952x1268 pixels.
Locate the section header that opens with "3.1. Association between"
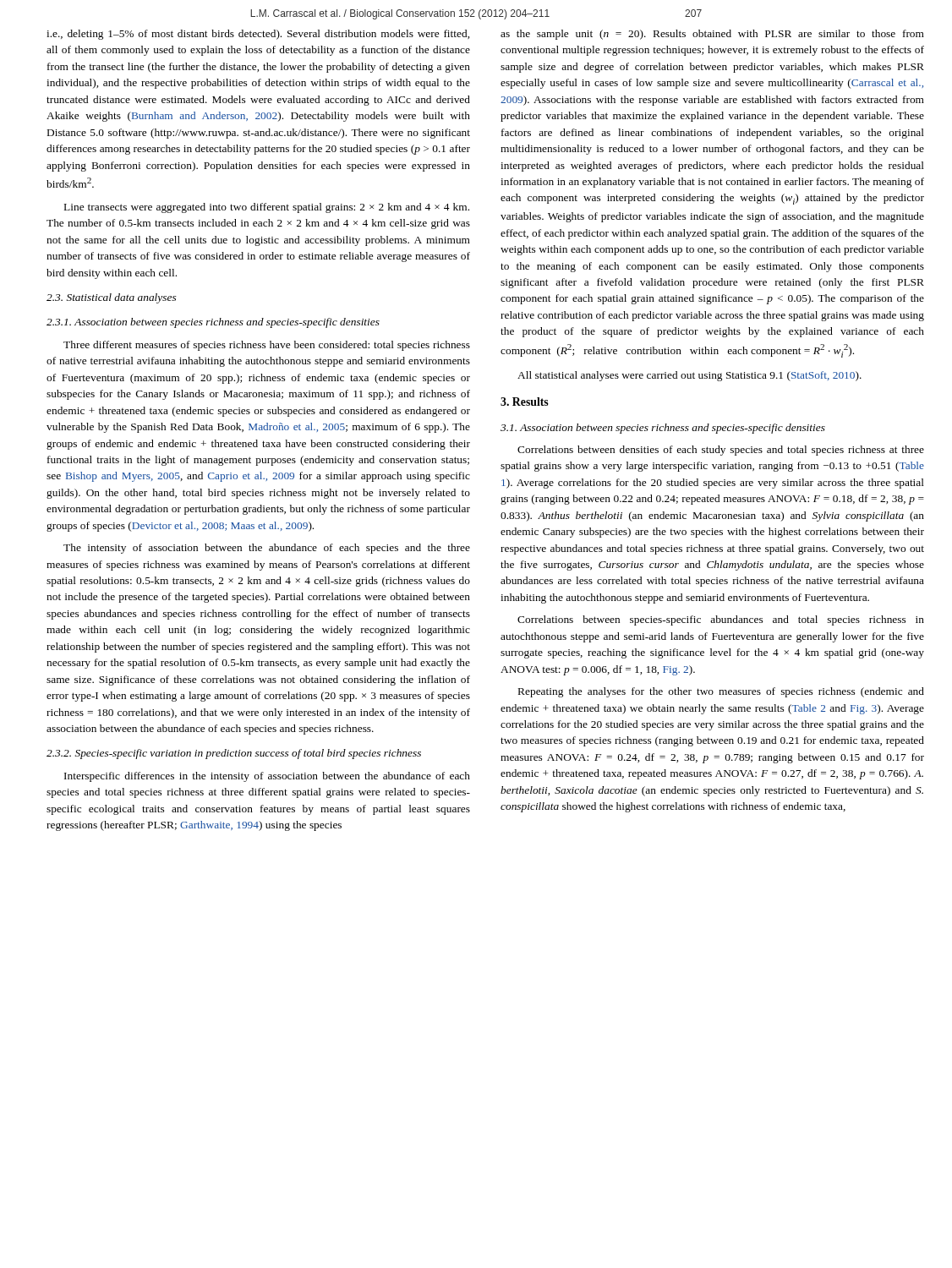pos(712,427)
